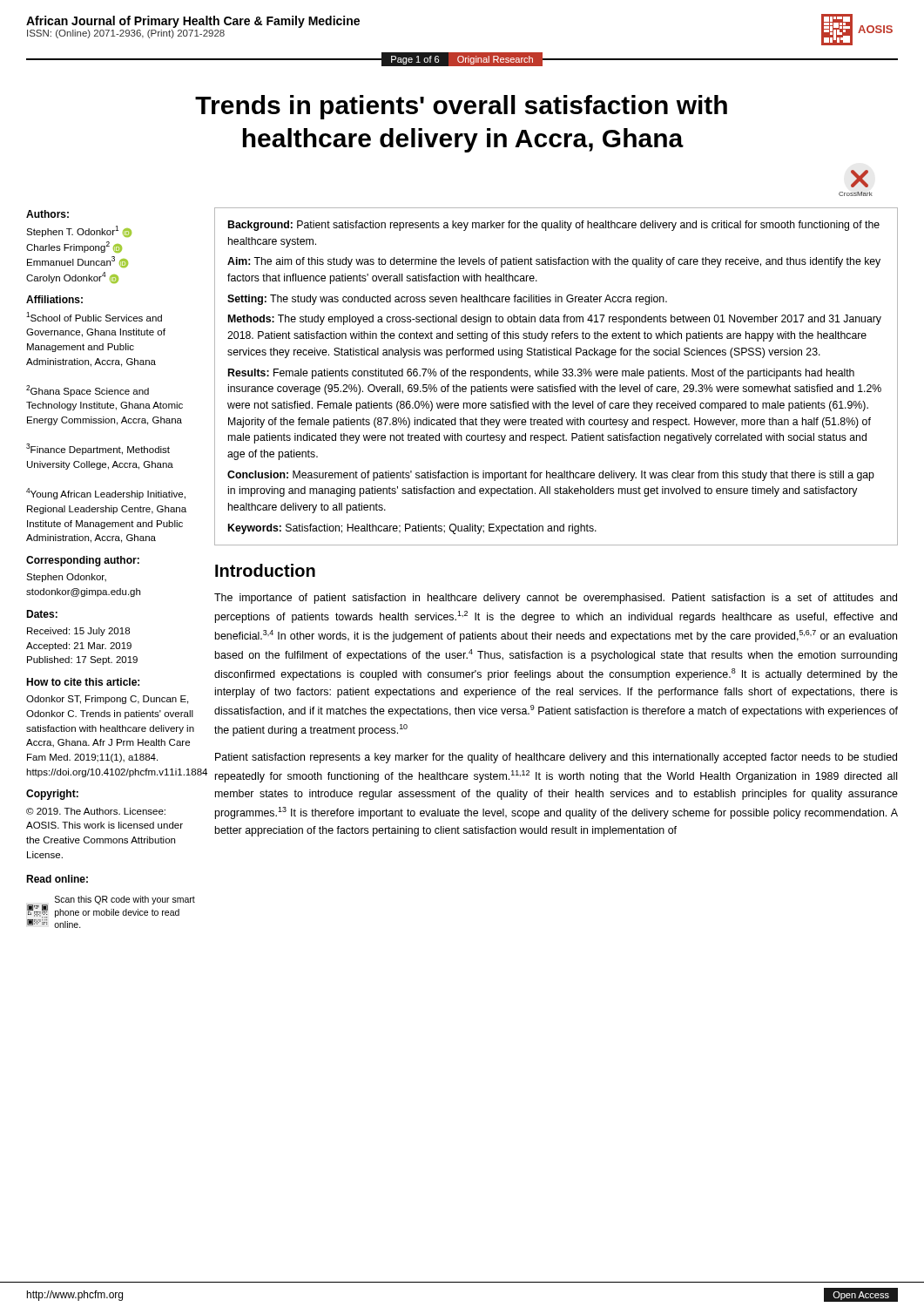Locate the text block containing "Dates: Received: 15 July 2018"
924x1307 pixels.
click(112, 636)
